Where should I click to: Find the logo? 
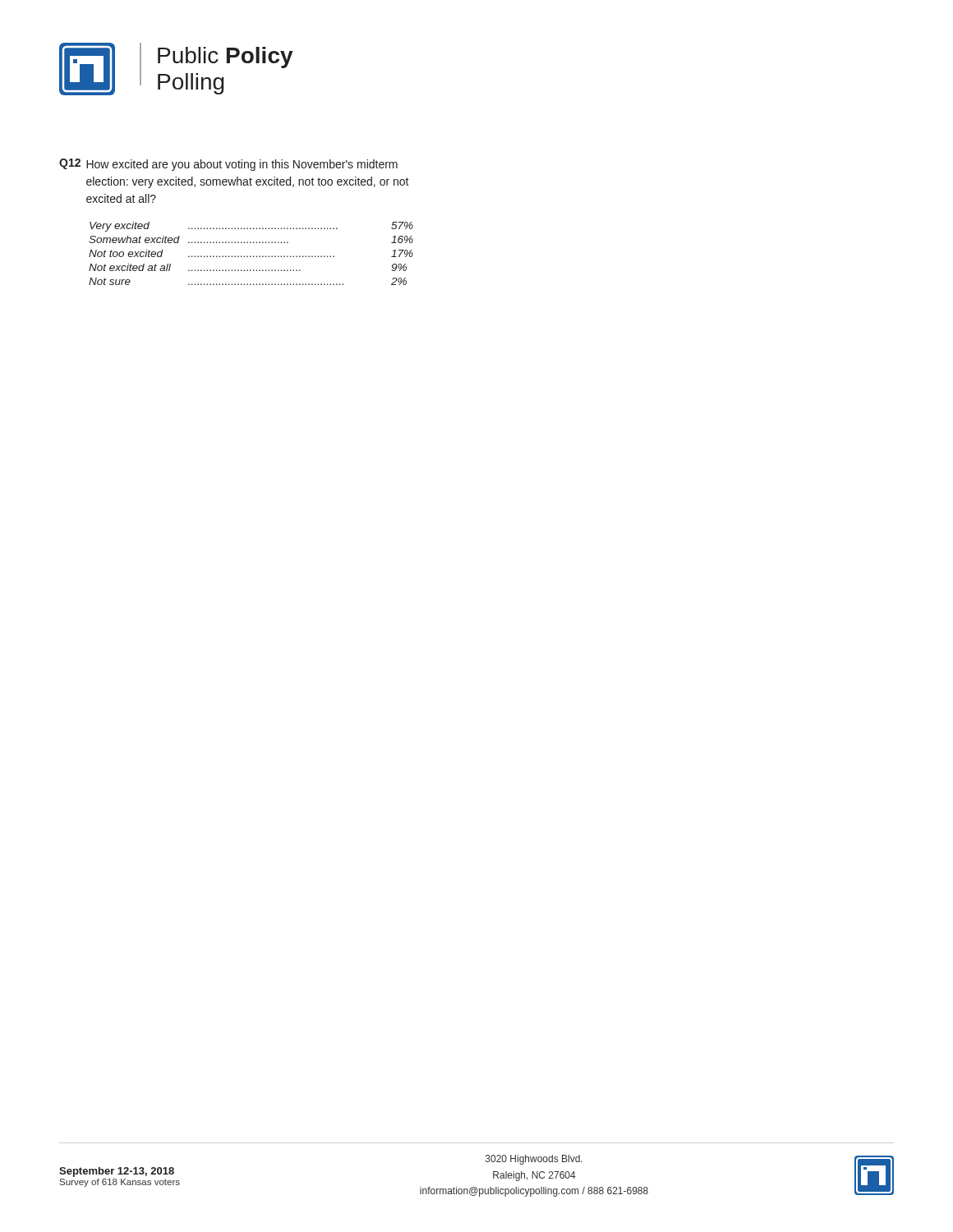pos(176,69)
